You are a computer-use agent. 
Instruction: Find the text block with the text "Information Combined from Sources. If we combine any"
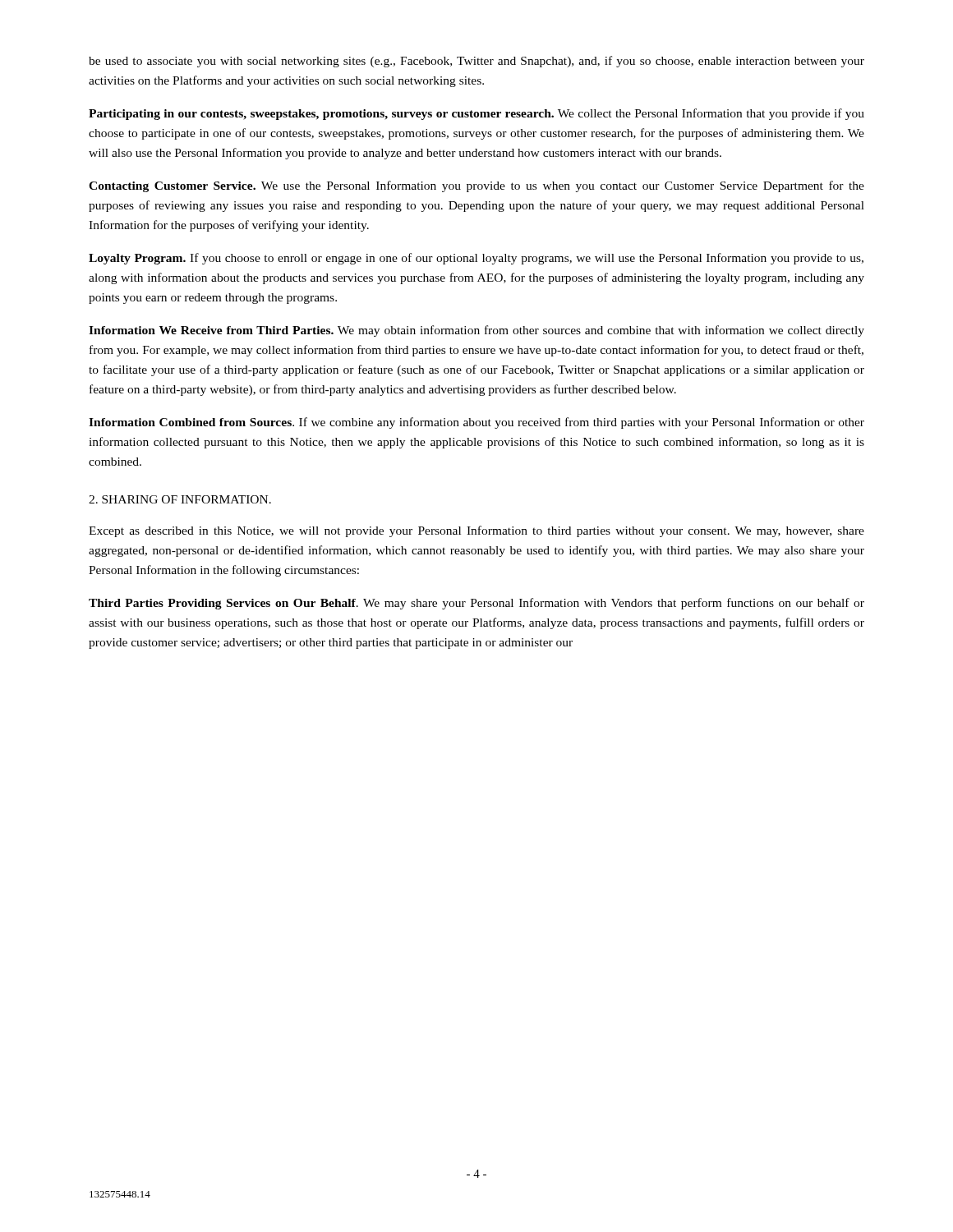476,442
